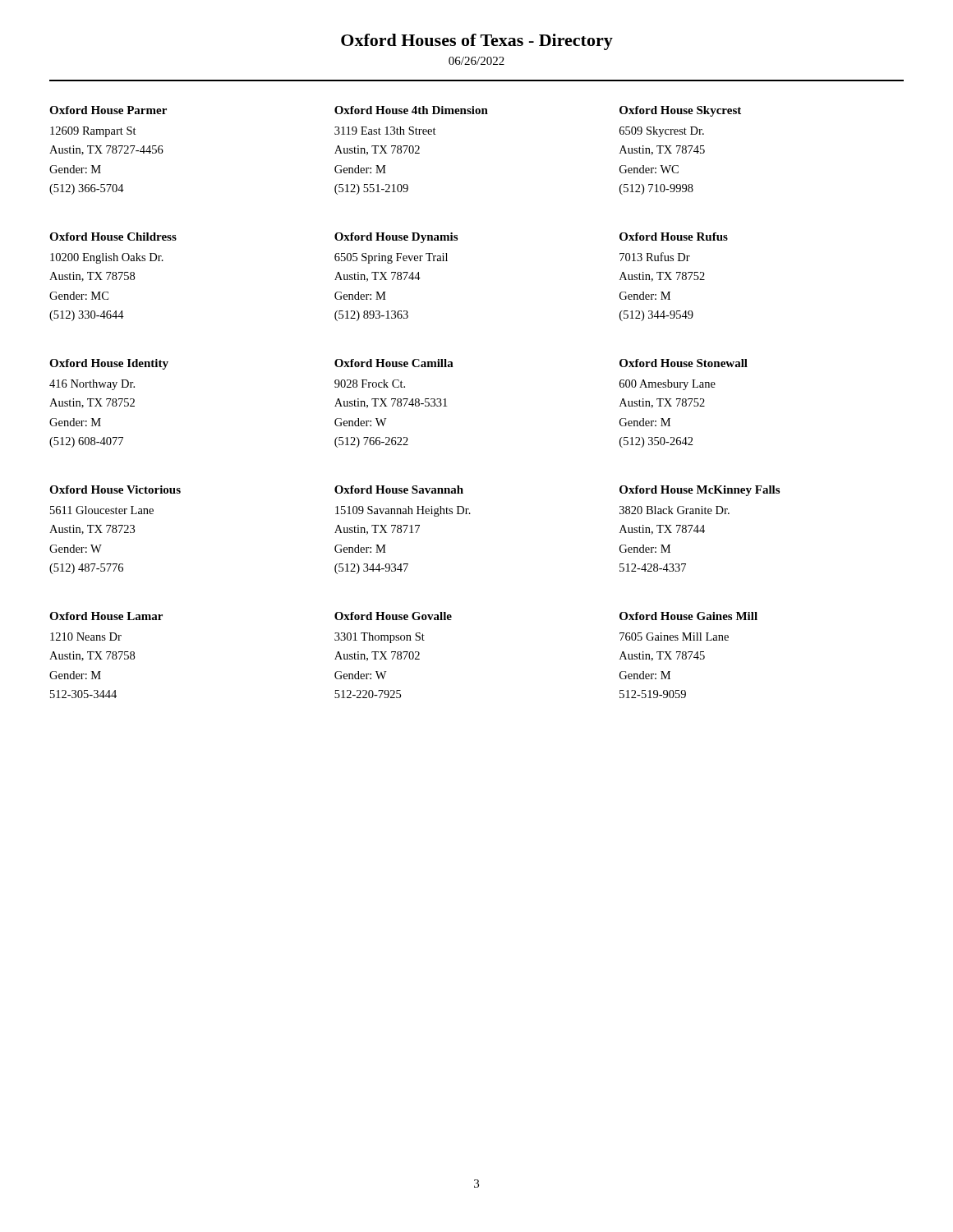
Task: Select the text block that says "Oxford House Identity 416 Northway Dr. Austin,"
Action: (109, 364)
